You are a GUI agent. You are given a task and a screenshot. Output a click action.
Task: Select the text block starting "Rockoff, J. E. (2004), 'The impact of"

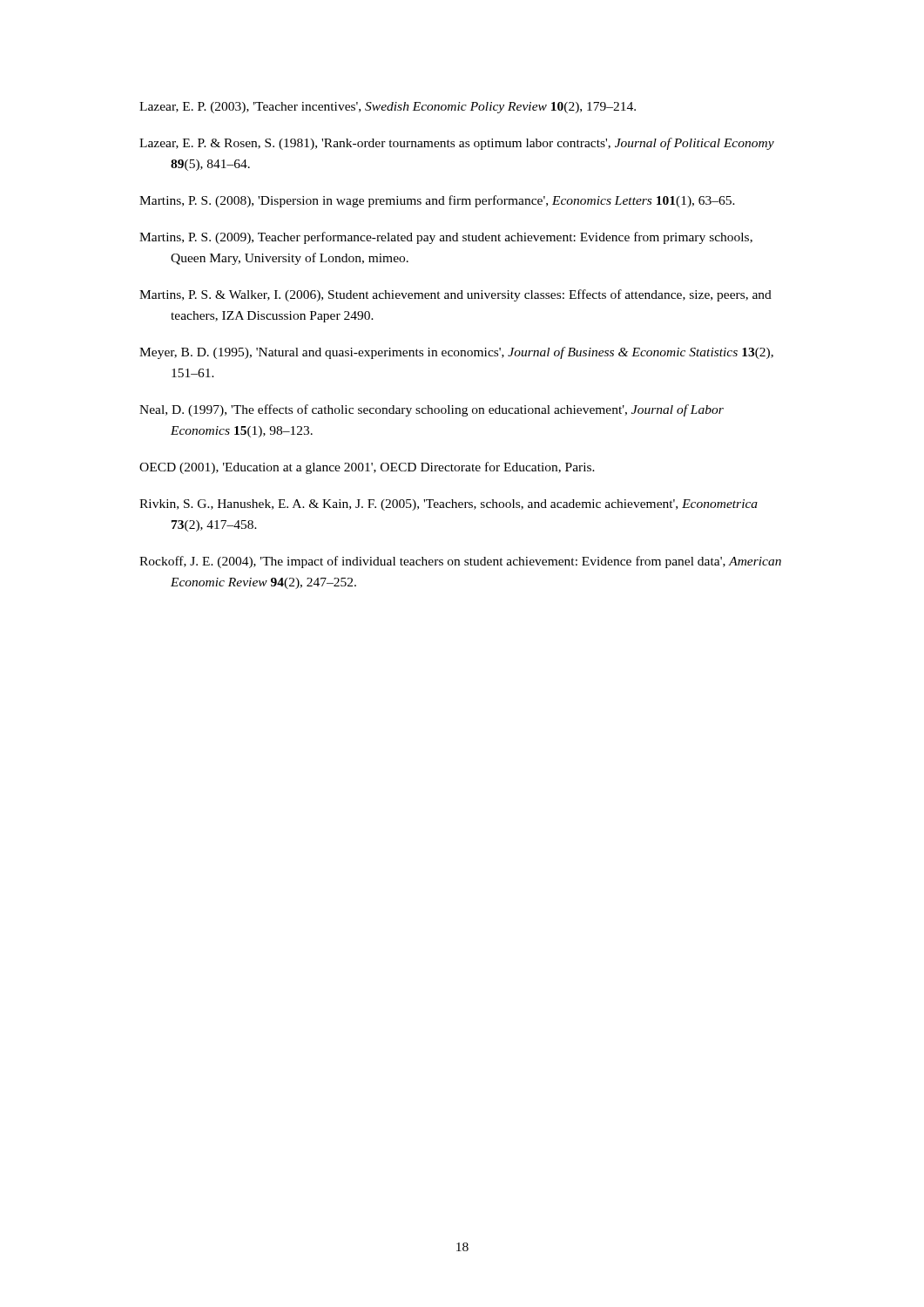pos(460,571)
